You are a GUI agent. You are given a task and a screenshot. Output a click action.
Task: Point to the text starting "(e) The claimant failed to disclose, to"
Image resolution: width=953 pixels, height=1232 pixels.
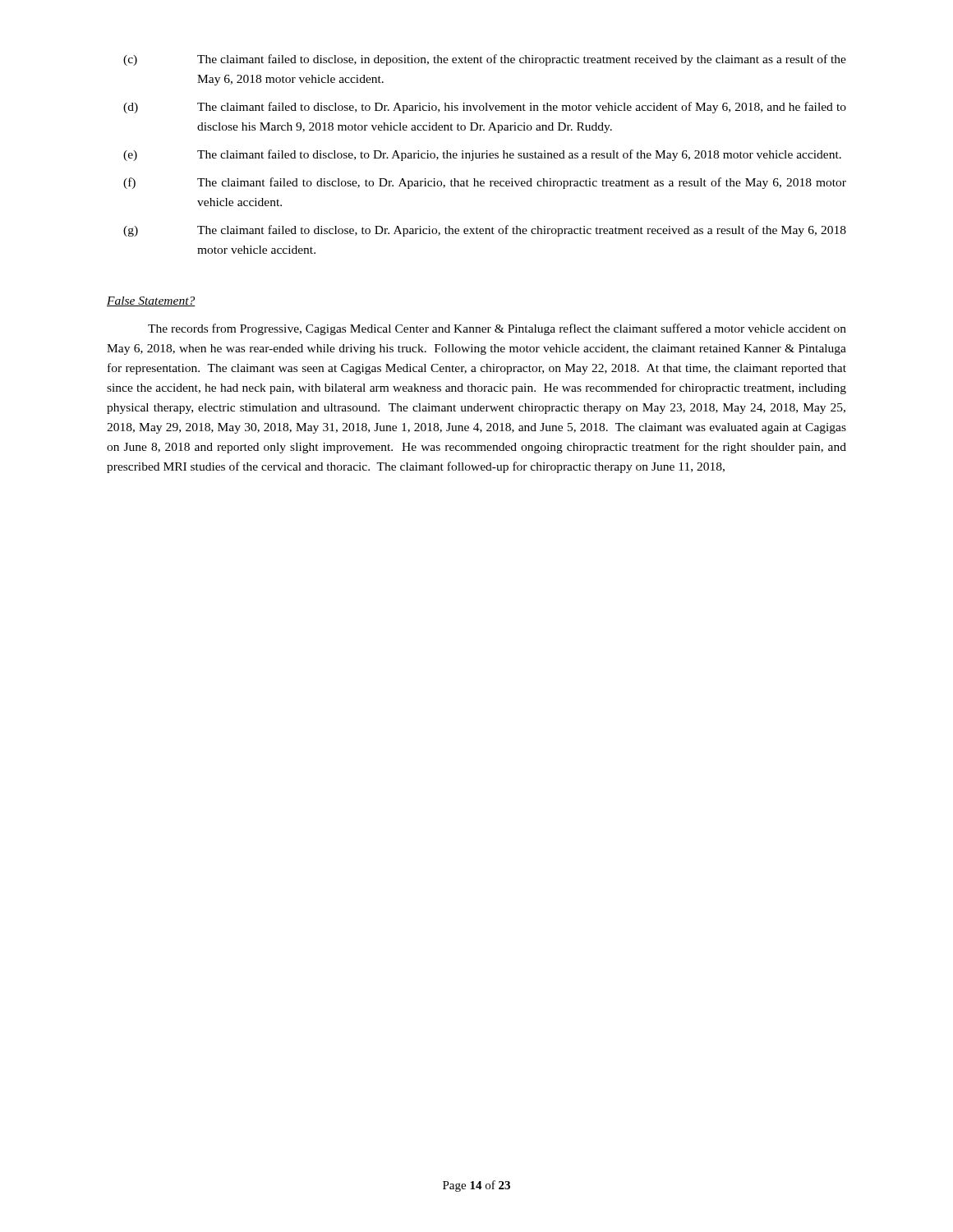pyautogui.click(x=476, y=154)
